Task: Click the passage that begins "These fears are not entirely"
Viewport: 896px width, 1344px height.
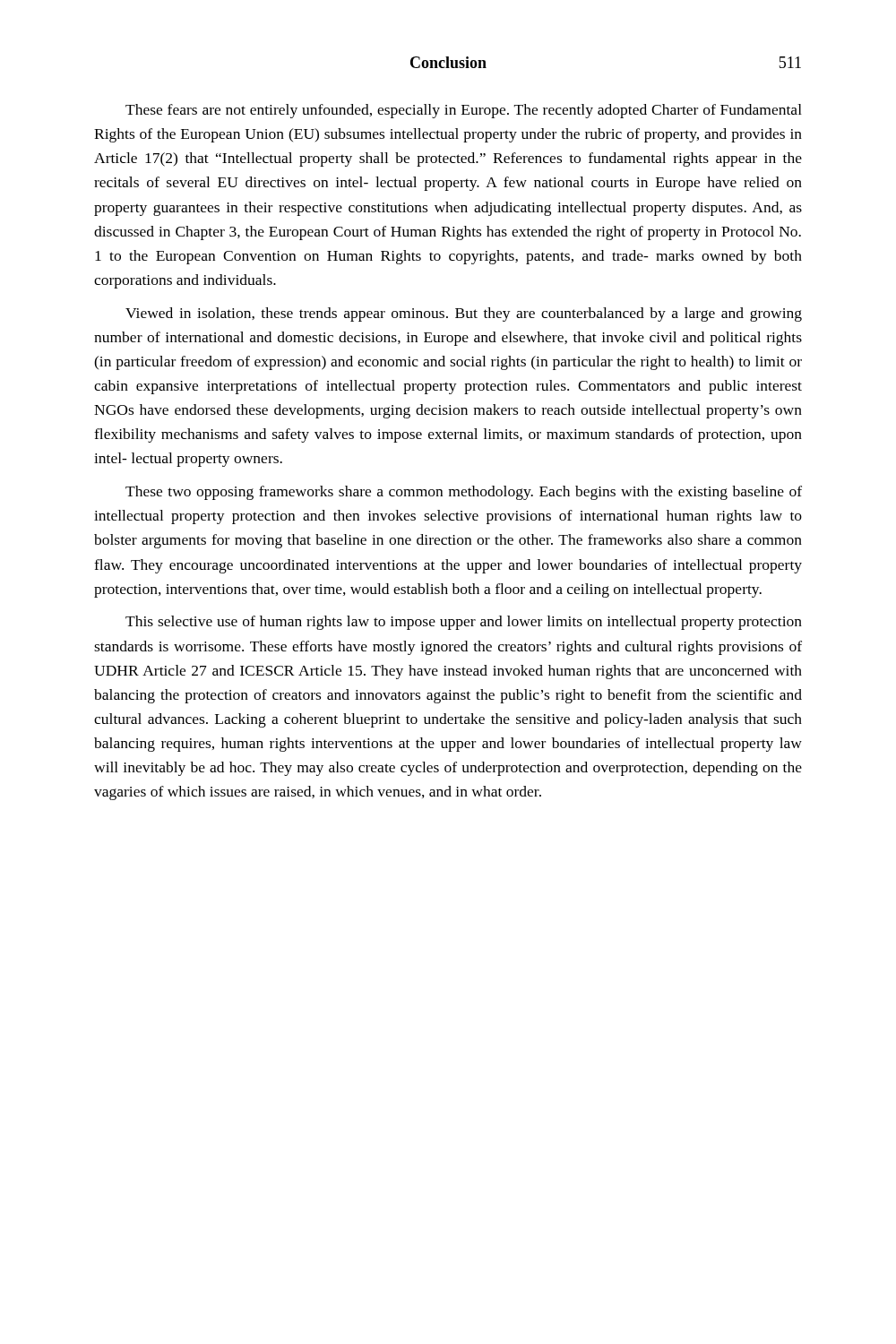Action: point(448,194)
